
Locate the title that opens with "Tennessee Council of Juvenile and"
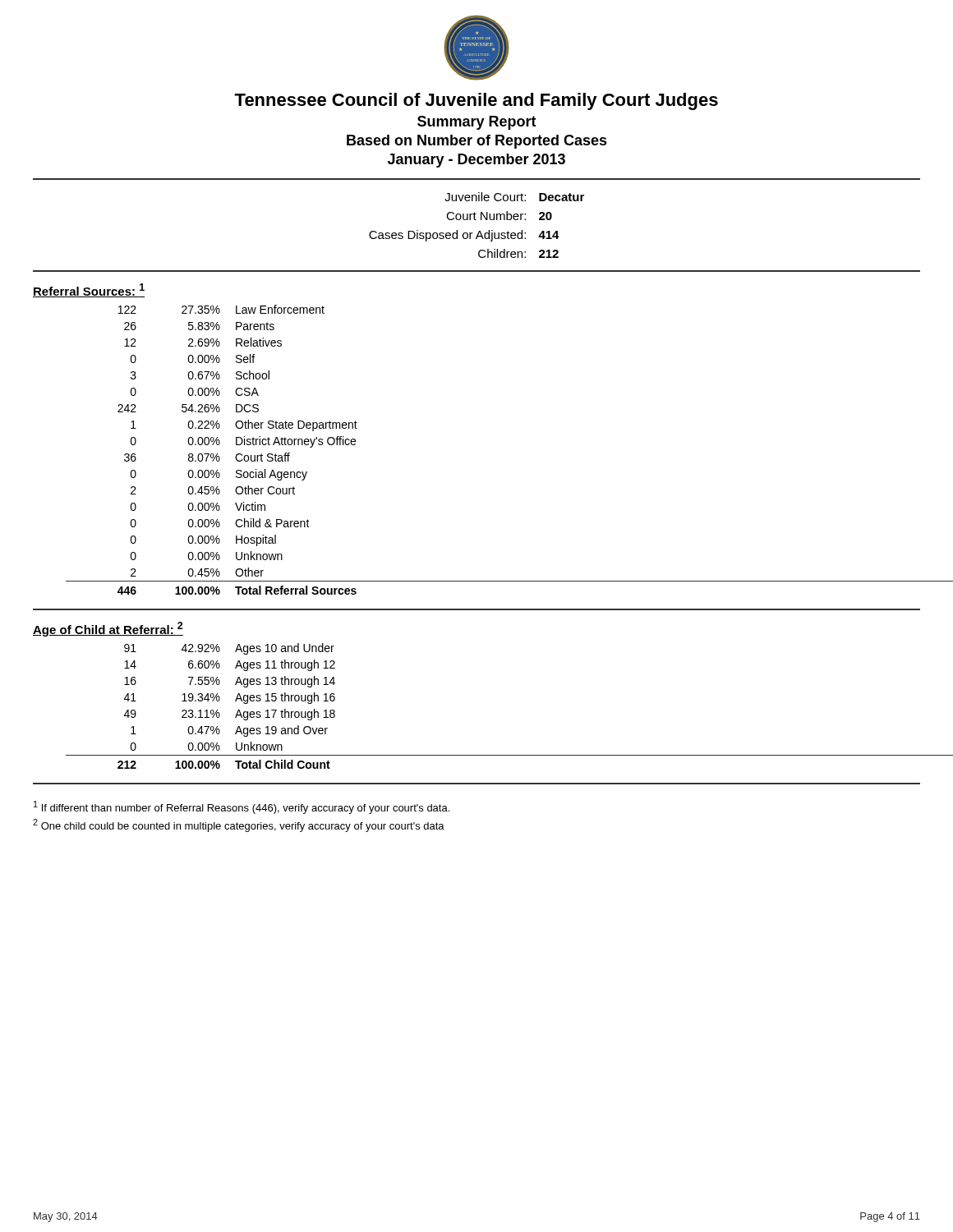pyautogui.click(x=476, y=129)
